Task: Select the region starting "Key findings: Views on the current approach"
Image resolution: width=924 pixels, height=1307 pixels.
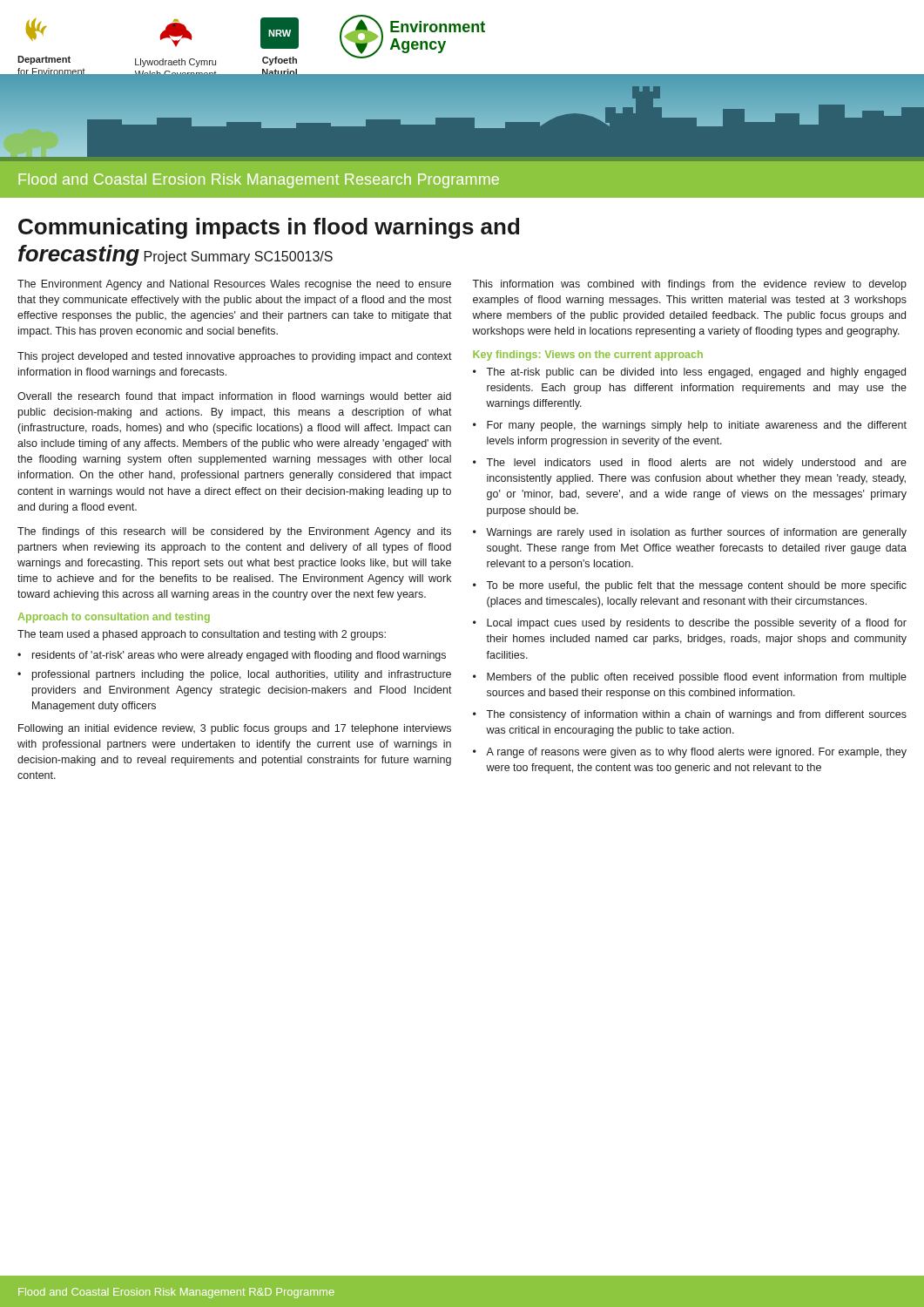Action: point(588,354)
